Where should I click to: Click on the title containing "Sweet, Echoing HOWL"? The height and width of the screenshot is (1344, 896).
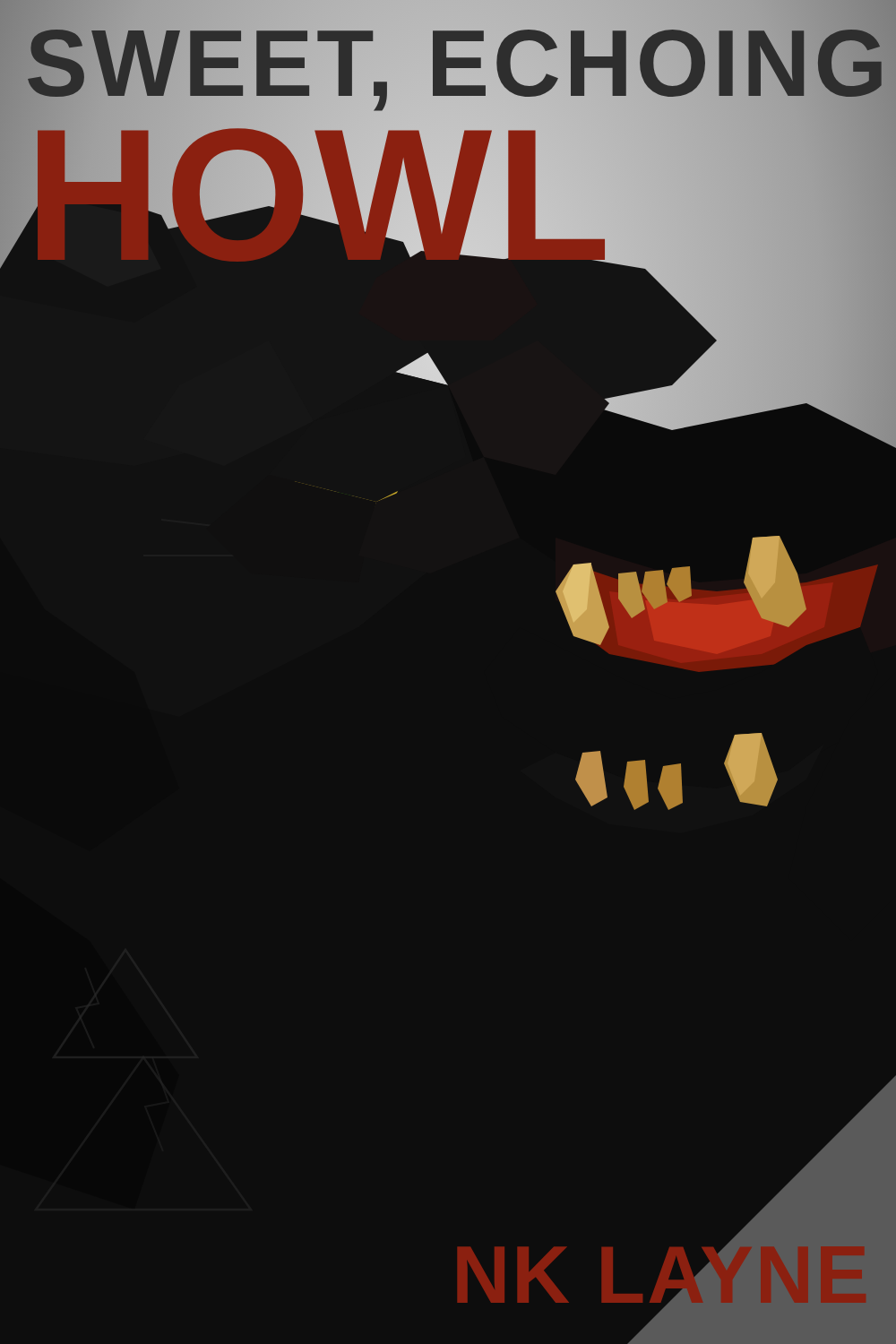[x=461, y=148]
